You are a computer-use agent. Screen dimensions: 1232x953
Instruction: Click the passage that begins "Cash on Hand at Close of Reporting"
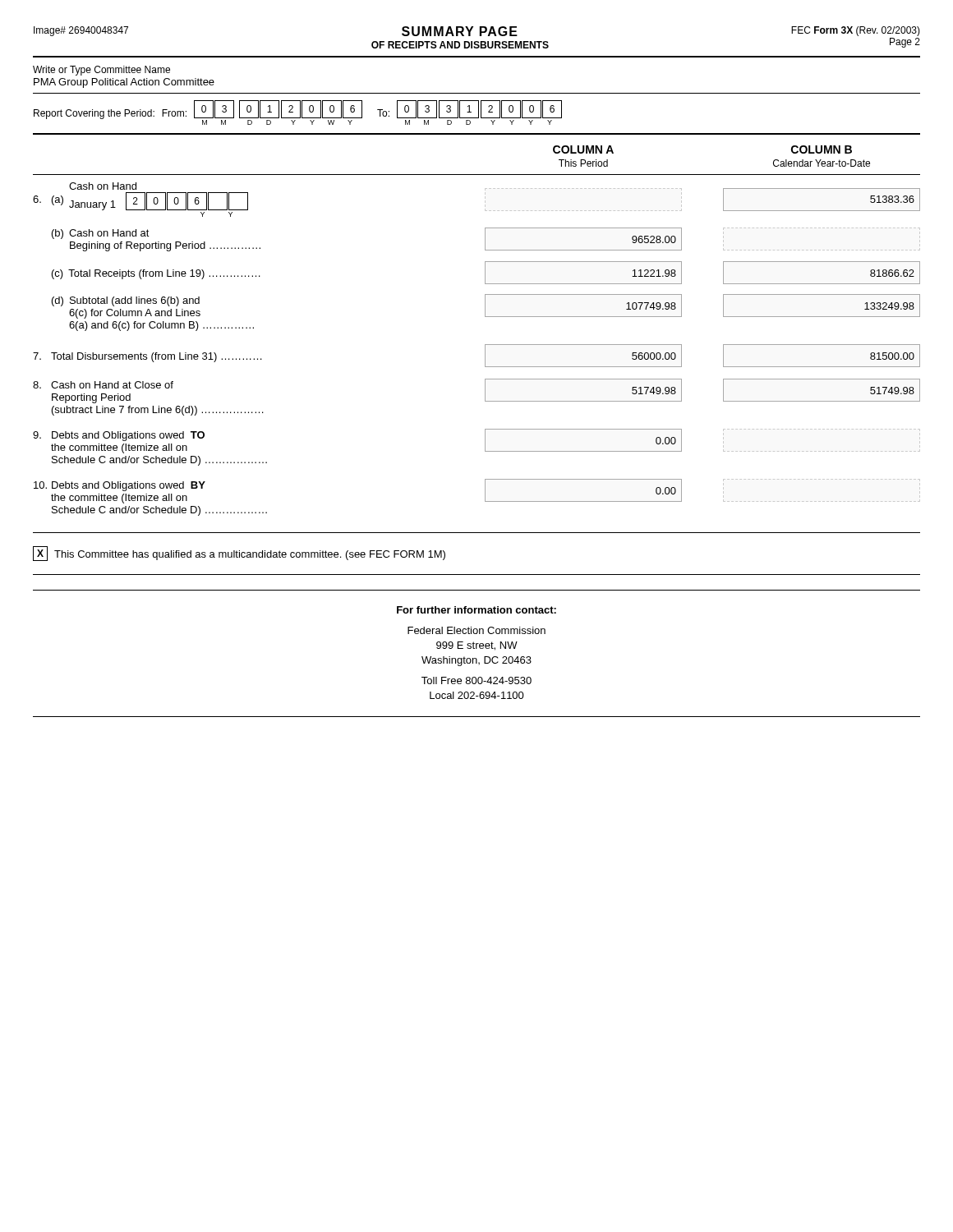pyautogui.click(x=158, y=397)
